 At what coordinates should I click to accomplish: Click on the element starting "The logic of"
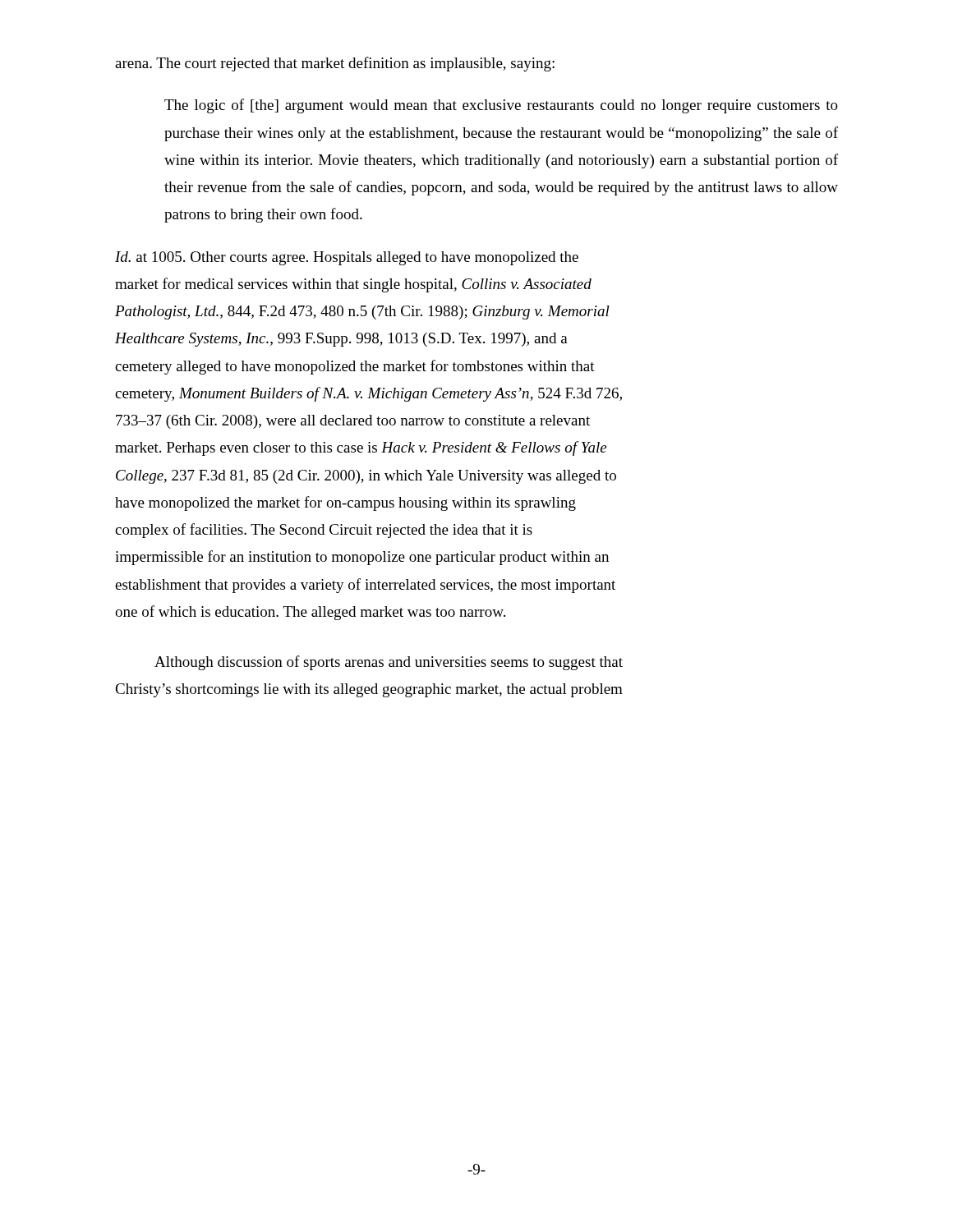click(501, 160)
